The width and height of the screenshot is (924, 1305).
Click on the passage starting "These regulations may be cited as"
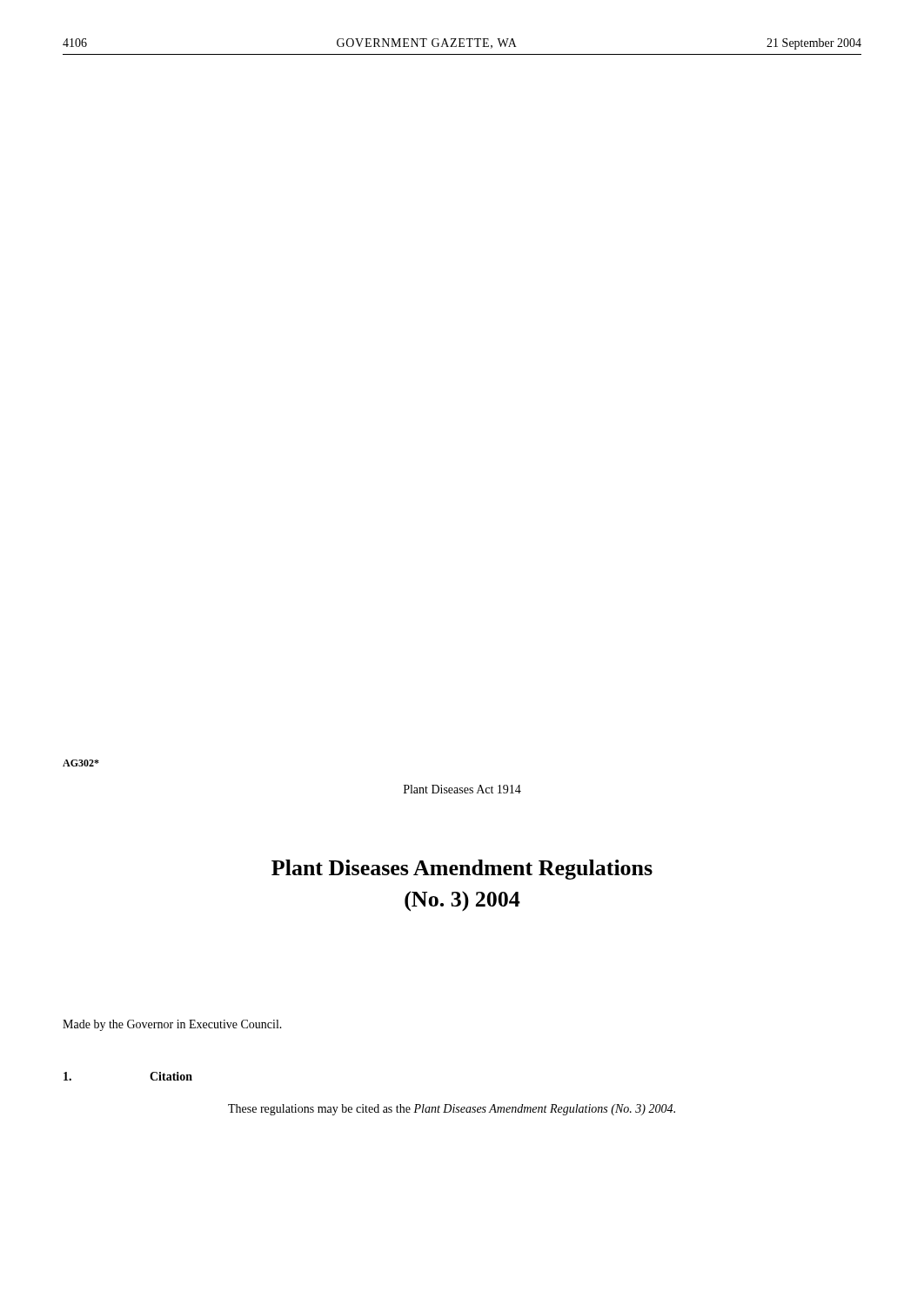[452, 1109]
